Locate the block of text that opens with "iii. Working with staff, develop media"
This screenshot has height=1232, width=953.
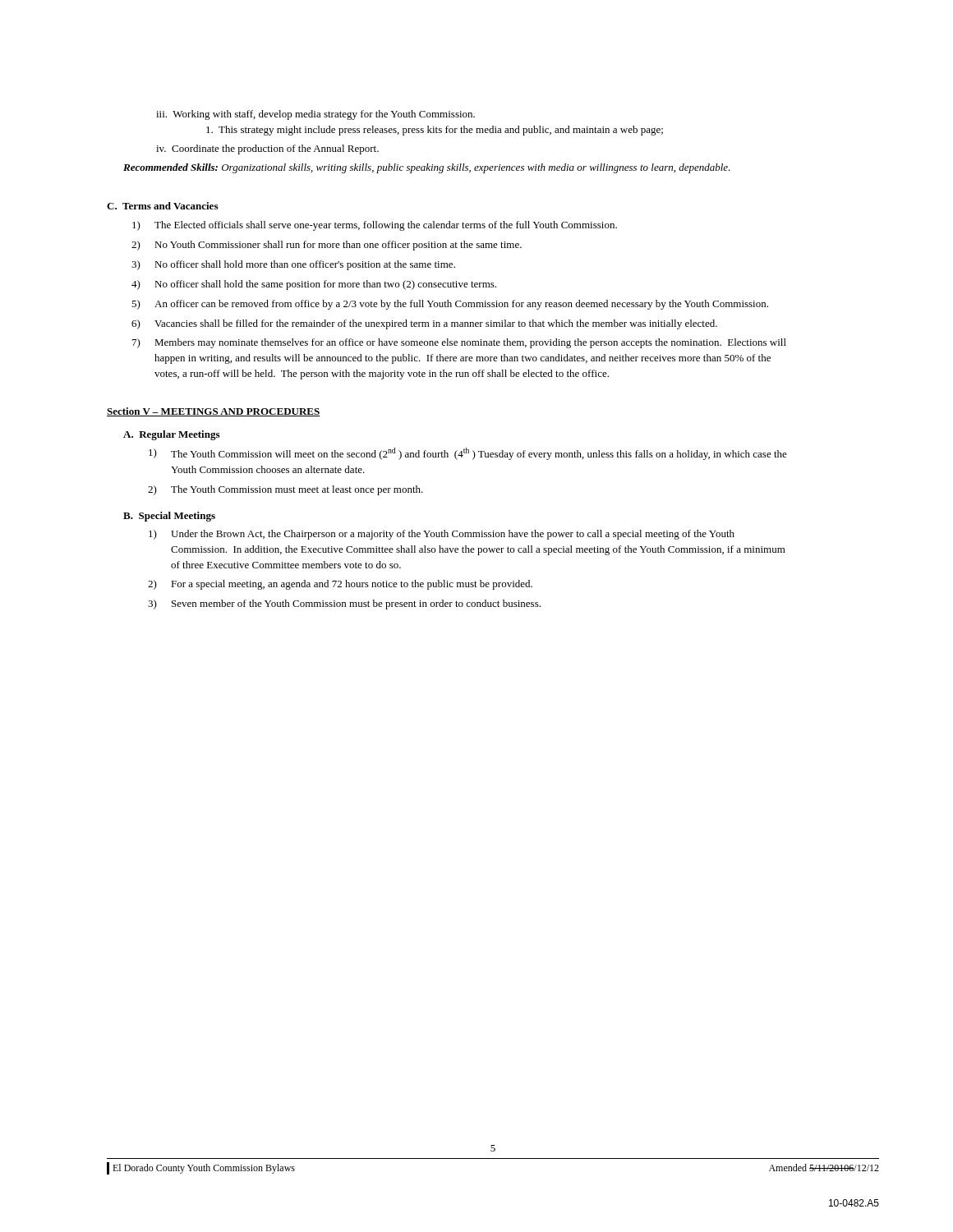coord(472,123)
